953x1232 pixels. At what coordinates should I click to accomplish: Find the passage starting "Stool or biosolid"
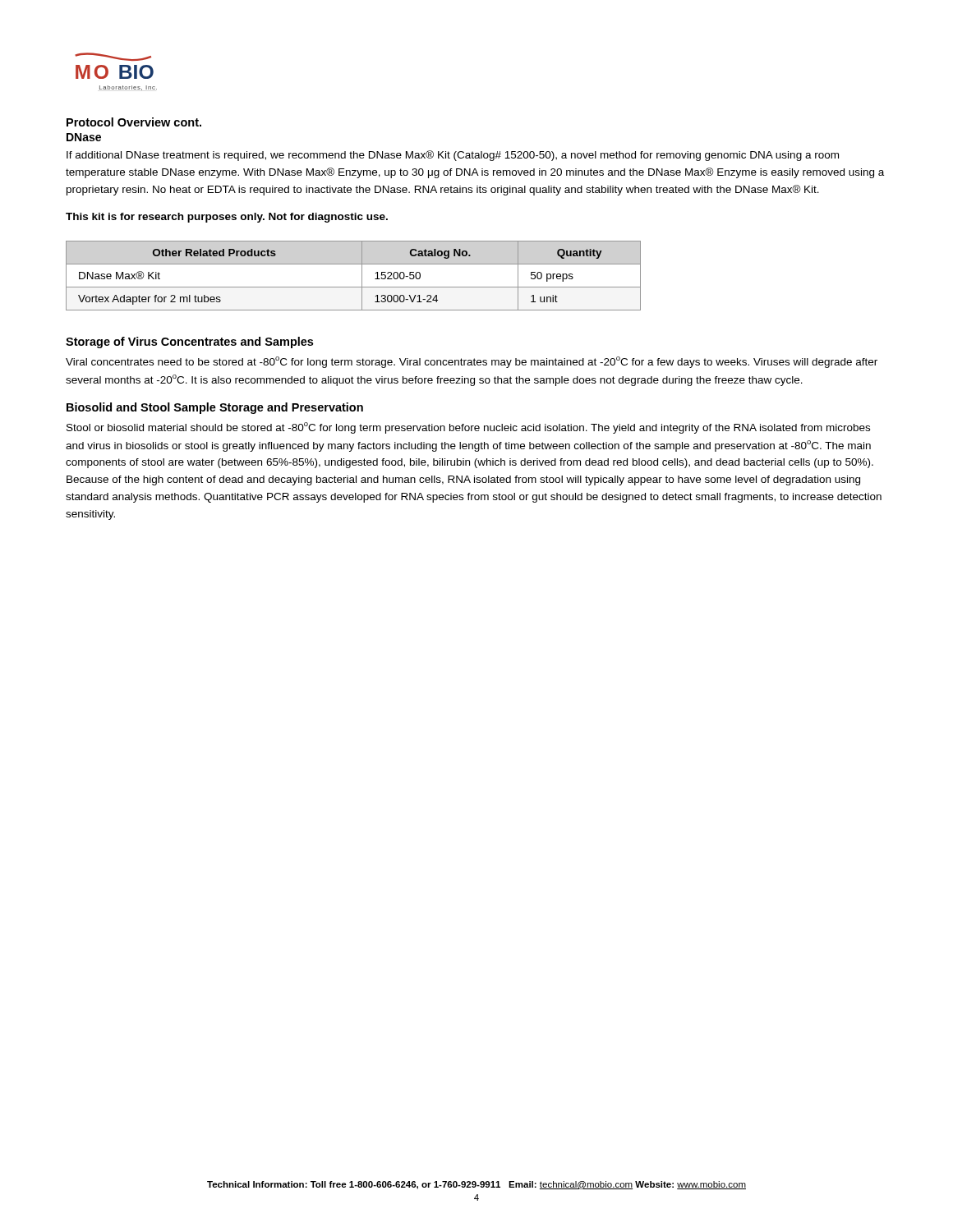pyautogui.click(x=474, y=469)
